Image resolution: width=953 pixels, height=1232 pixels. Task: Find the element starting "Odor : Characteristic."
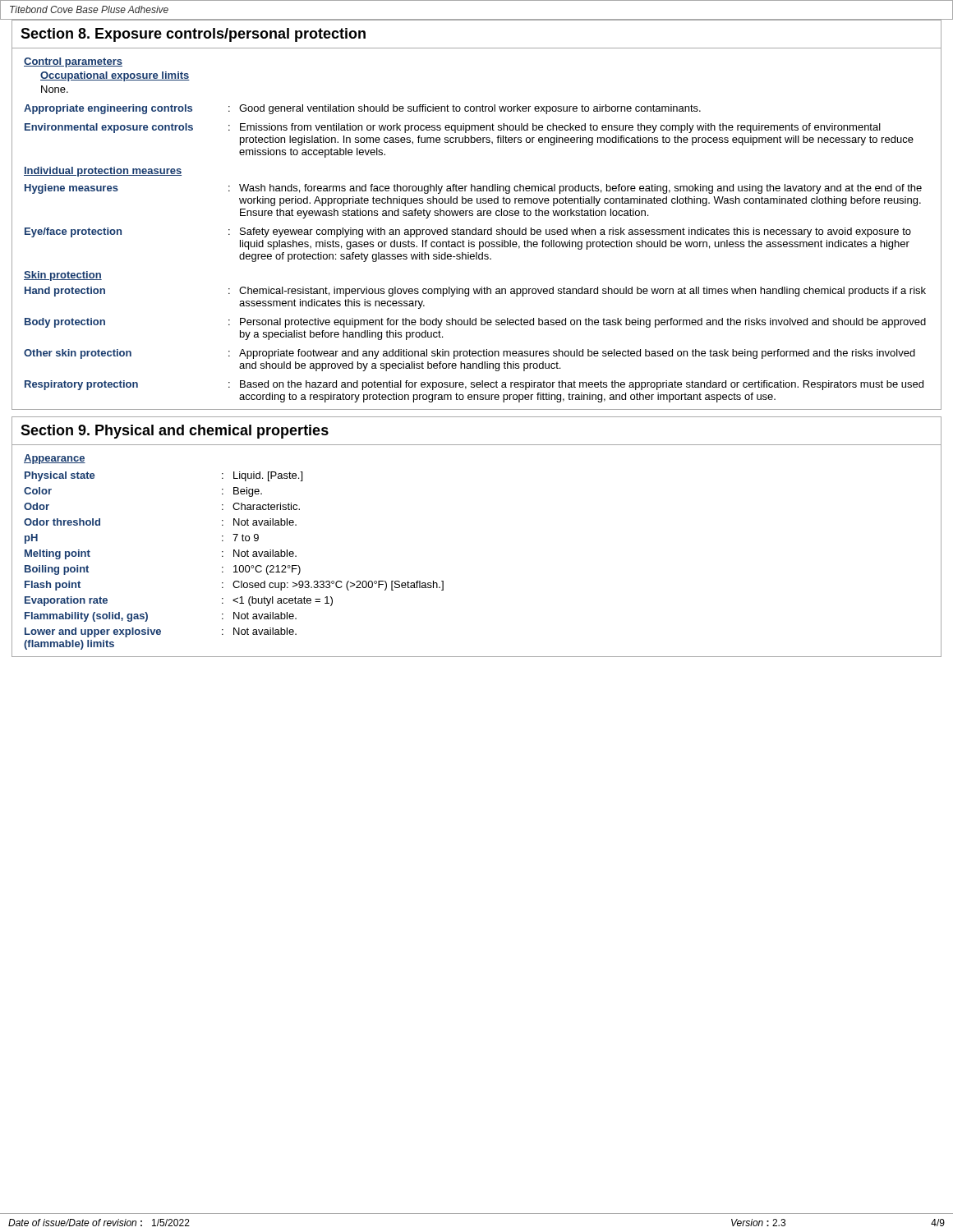click(x=41, y=506)
